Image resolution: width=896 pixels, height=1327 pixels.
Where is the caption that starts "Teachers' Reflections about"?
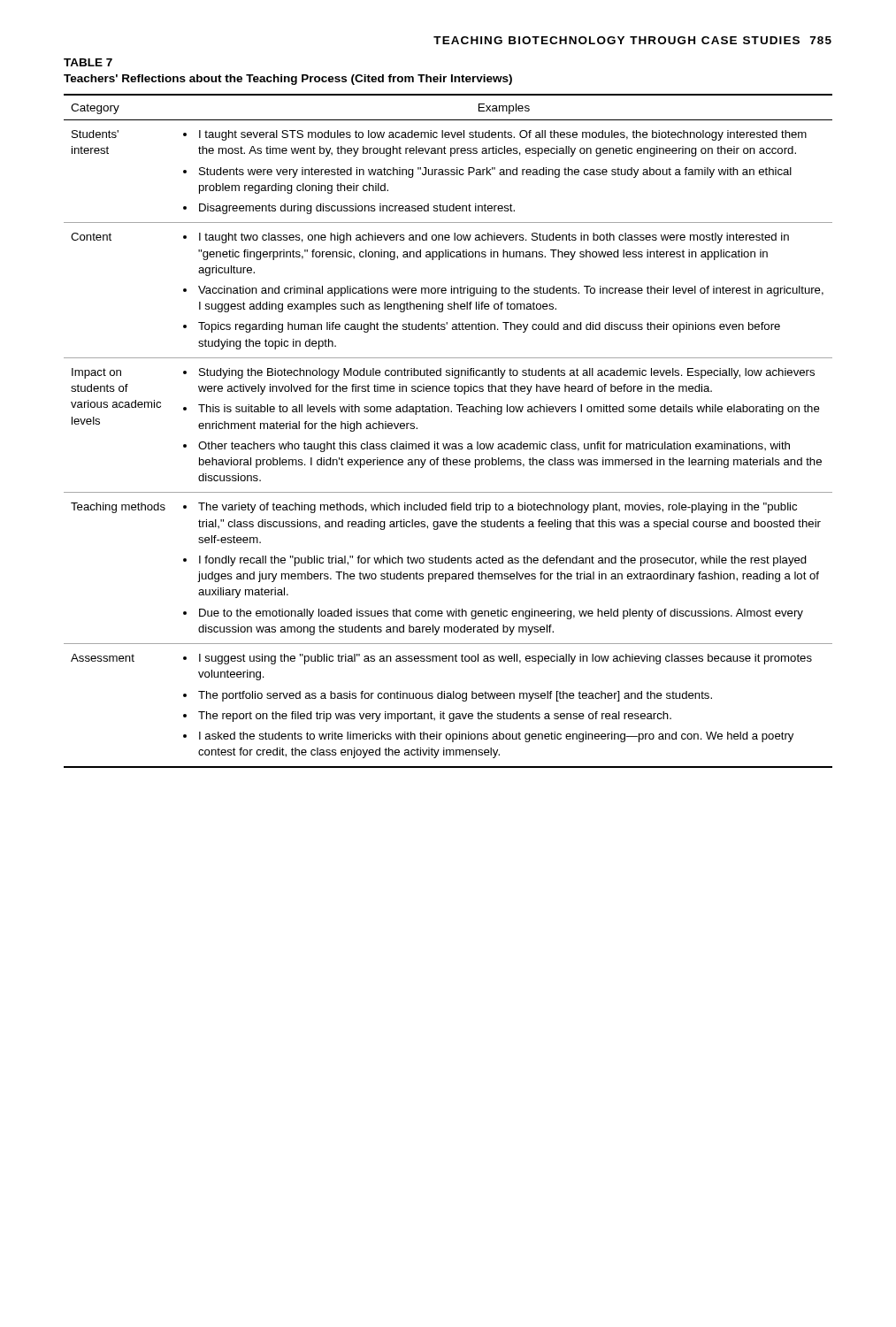[x=288, y=78]
